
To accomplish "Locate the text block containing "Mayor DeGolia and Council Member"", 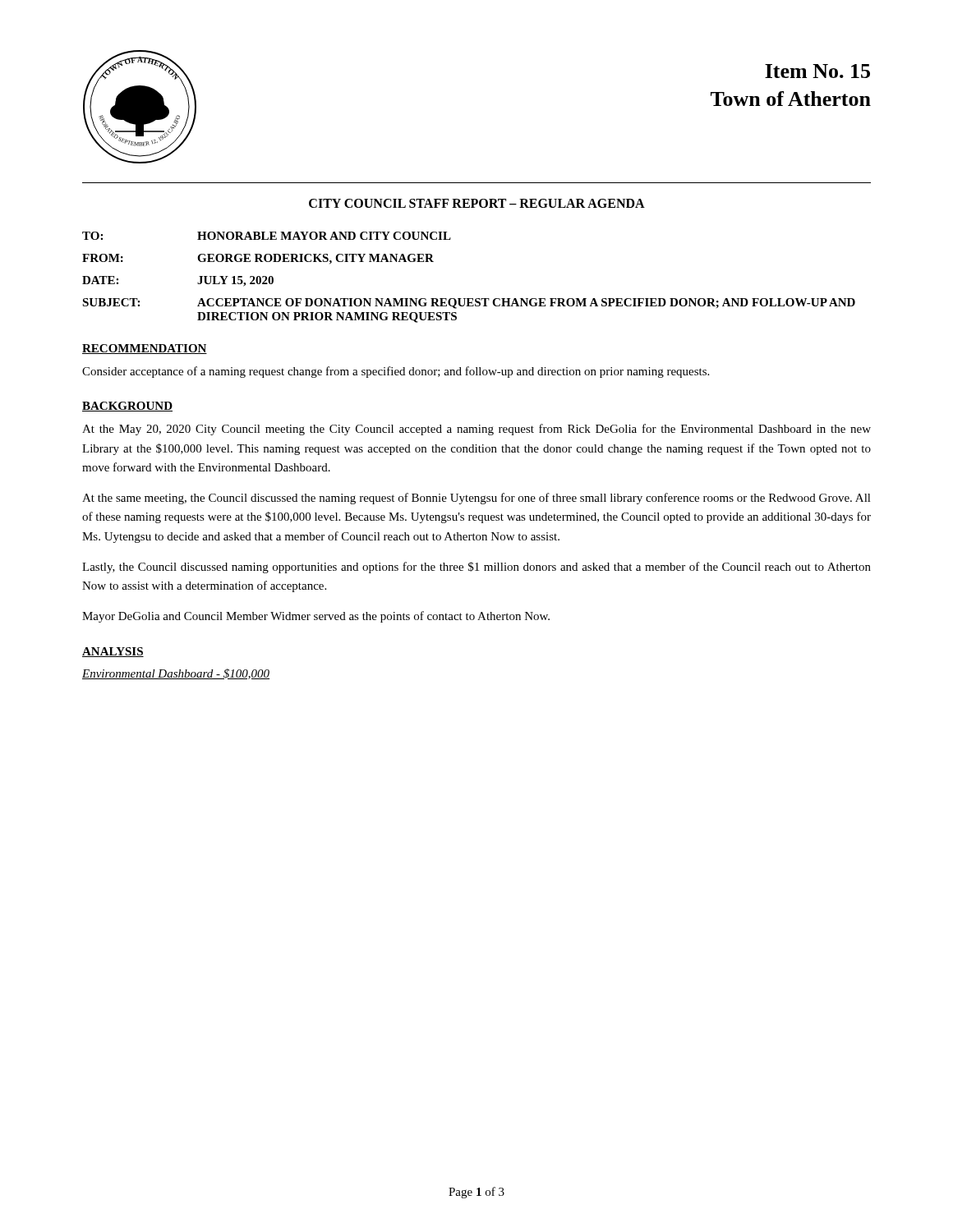I will 316,616.
